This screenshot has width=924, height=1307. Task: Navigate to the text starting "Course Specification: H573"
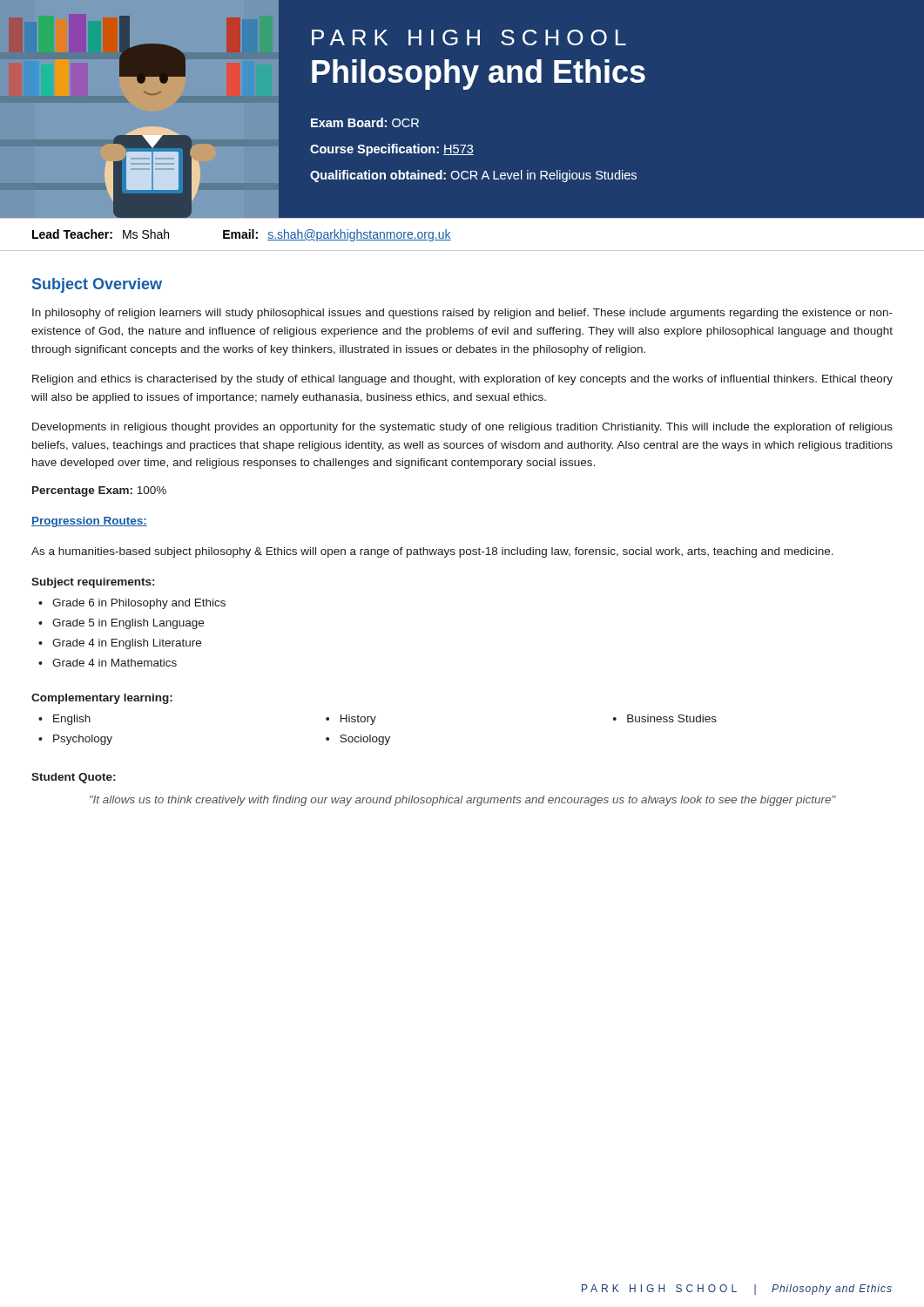click(x=392, y=149)
